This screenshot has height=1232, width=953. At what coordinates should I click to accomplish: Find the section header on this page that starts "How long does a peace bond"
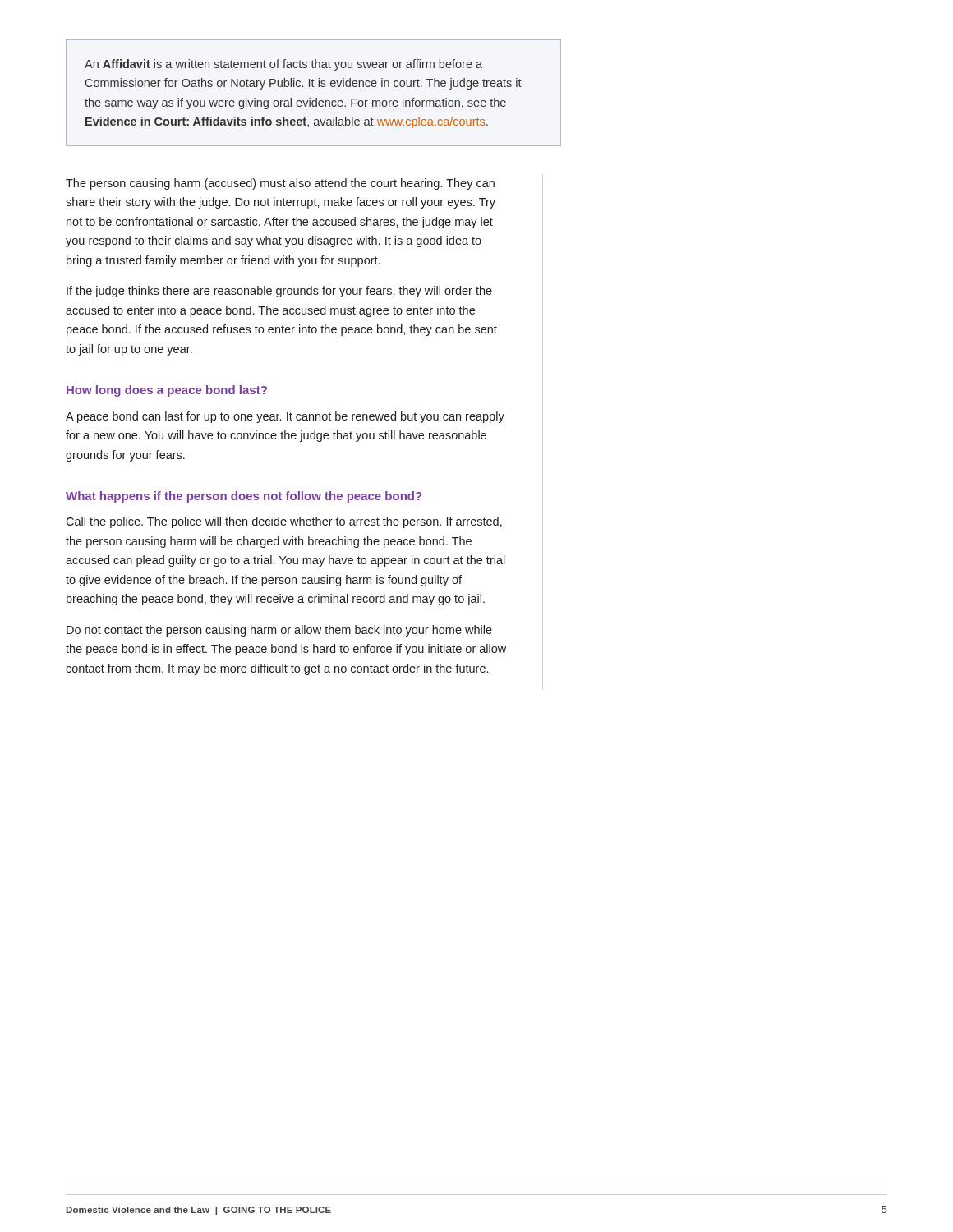coord(167,390)
